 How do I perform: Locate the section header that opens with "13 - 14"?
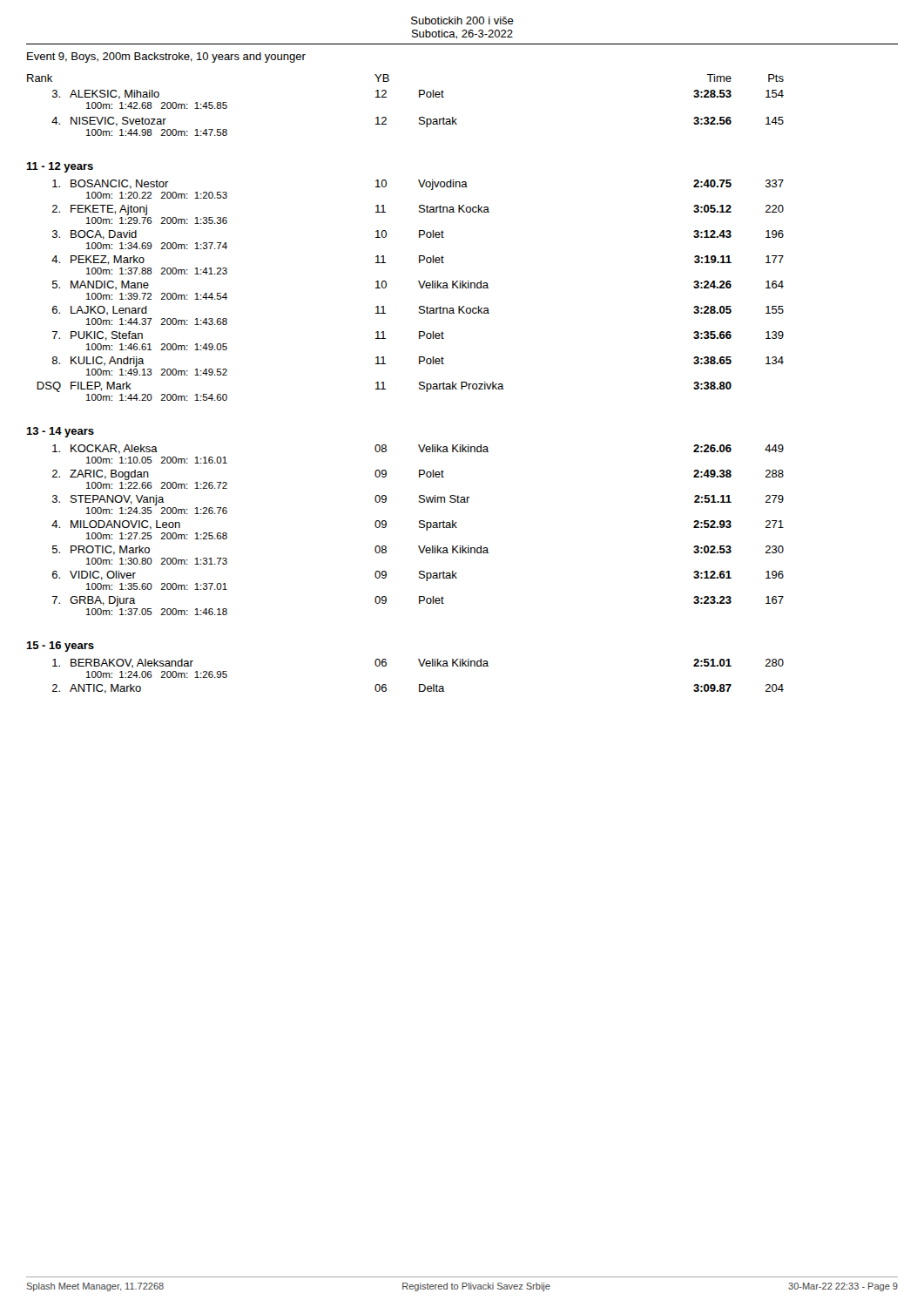[x=60, y=431]
